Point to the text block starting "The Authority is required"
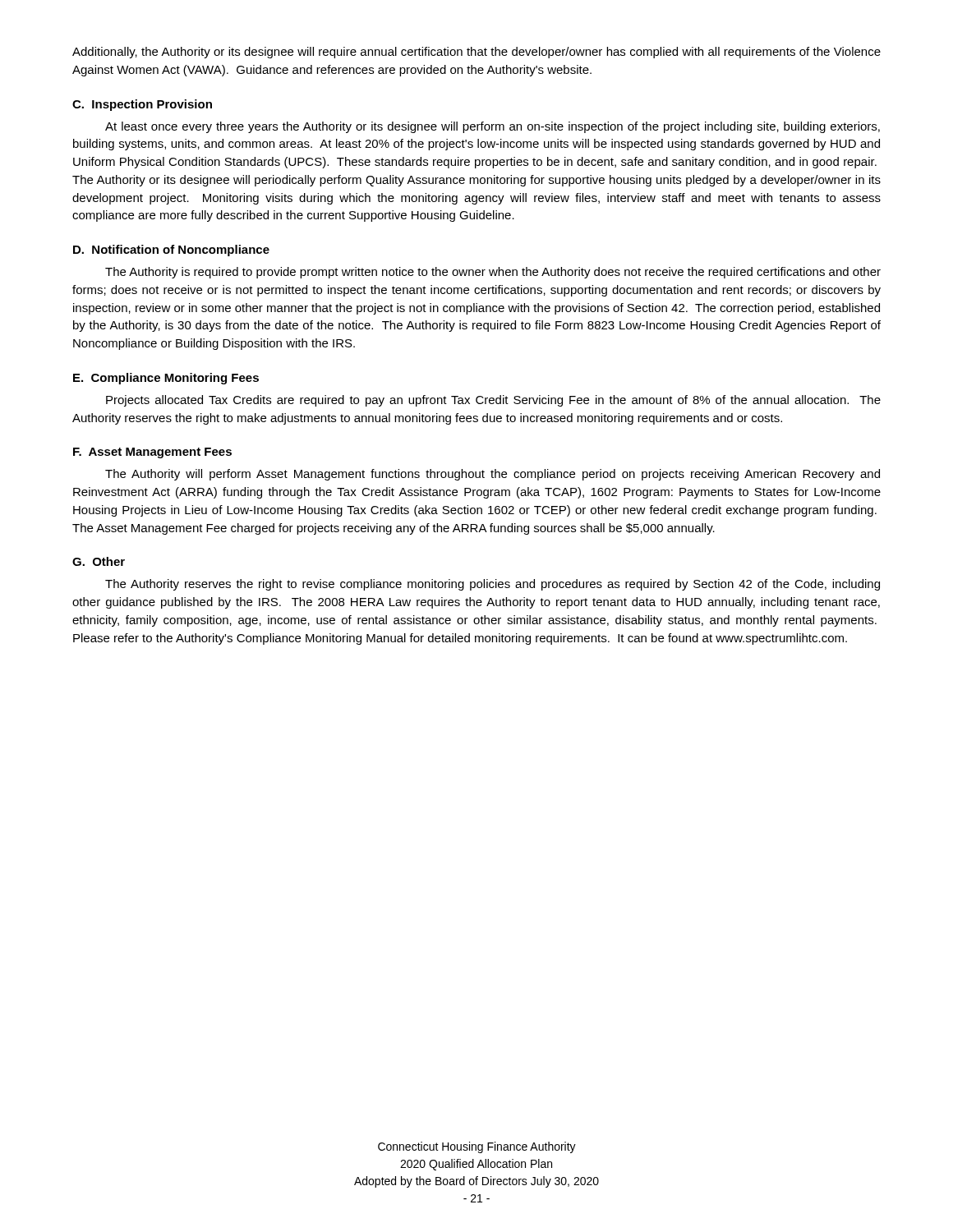Screen dimensions: 1232x953 [476, 307]
